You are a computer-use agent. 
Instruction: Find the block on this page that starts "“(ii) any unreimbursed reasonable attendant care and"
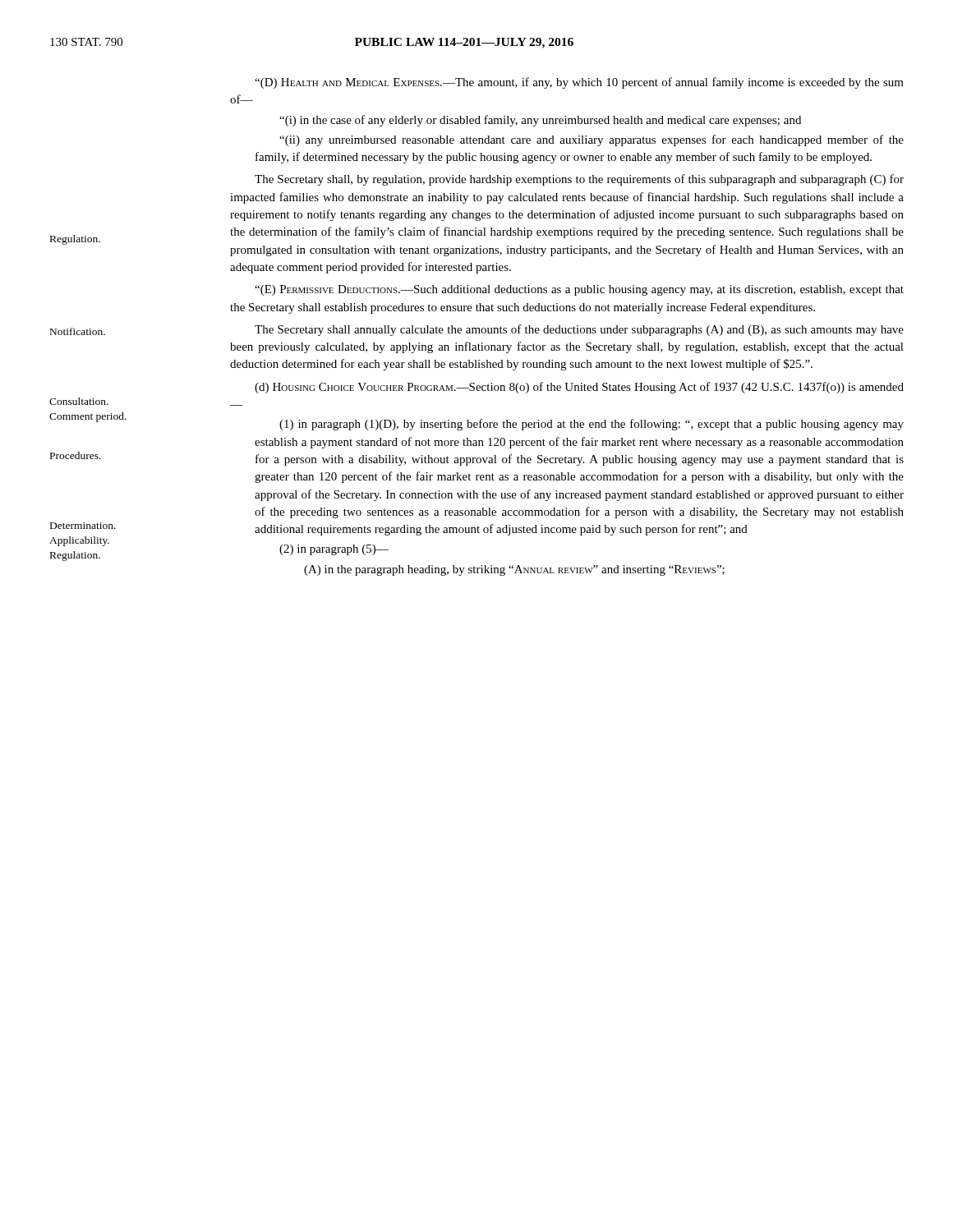tap(579, 148)
